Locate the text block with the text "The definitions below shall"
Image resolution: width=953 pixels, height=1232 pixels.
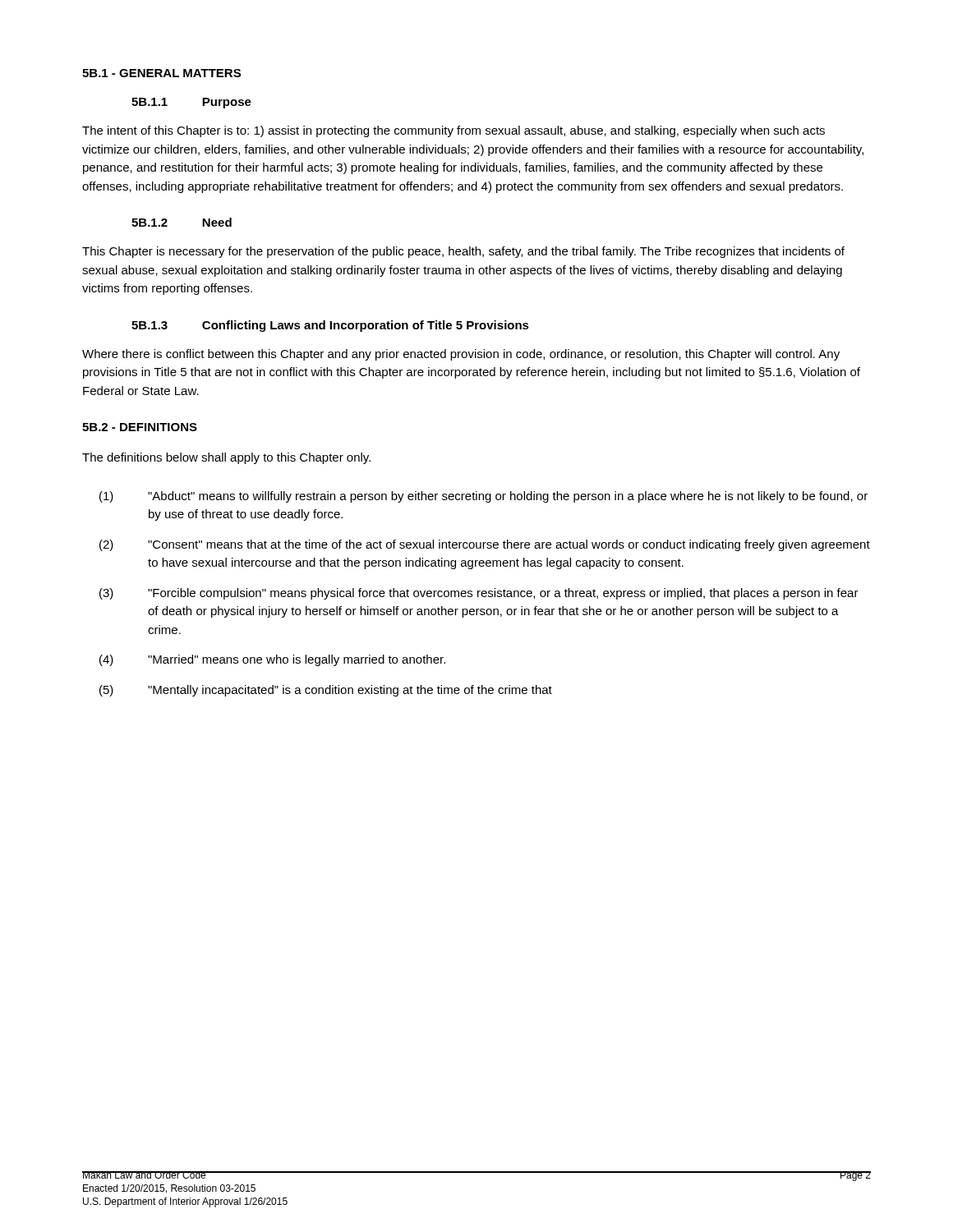coord(227,457)
